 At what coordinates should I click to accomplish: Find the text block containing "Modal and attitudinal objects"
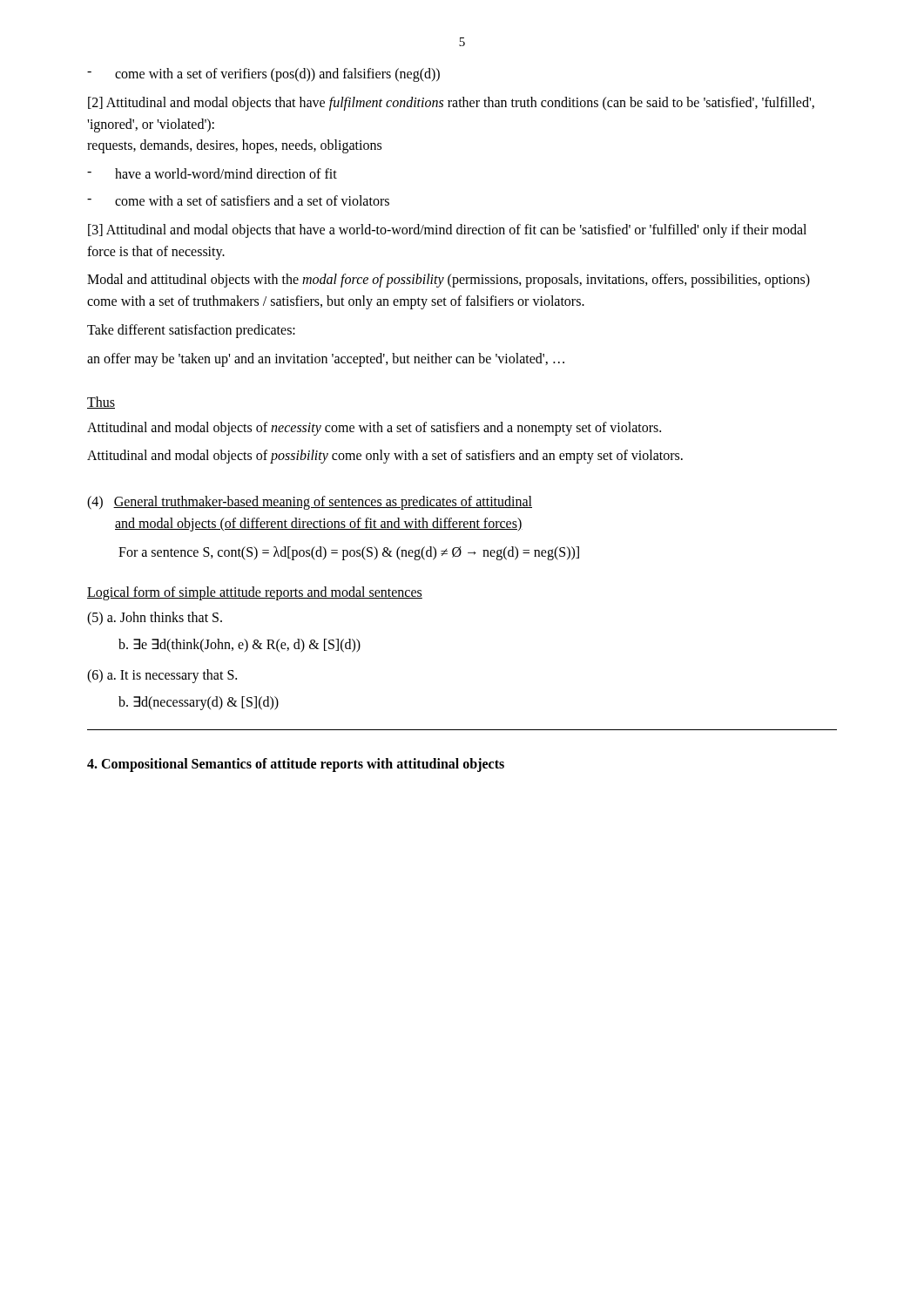[462, 291]
